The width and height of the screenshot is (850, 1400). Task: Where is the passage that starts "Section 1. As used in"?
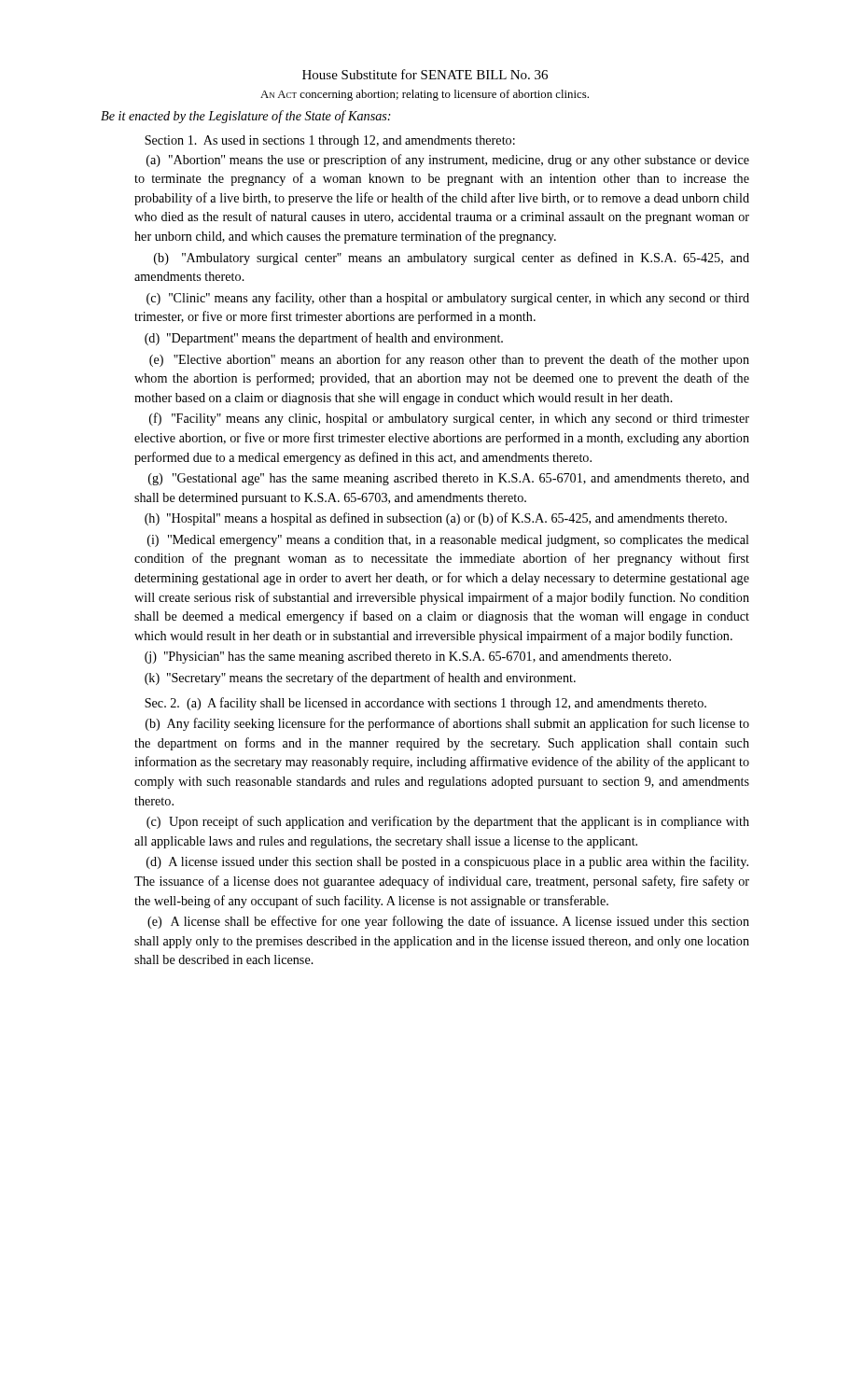click(442, 550)
